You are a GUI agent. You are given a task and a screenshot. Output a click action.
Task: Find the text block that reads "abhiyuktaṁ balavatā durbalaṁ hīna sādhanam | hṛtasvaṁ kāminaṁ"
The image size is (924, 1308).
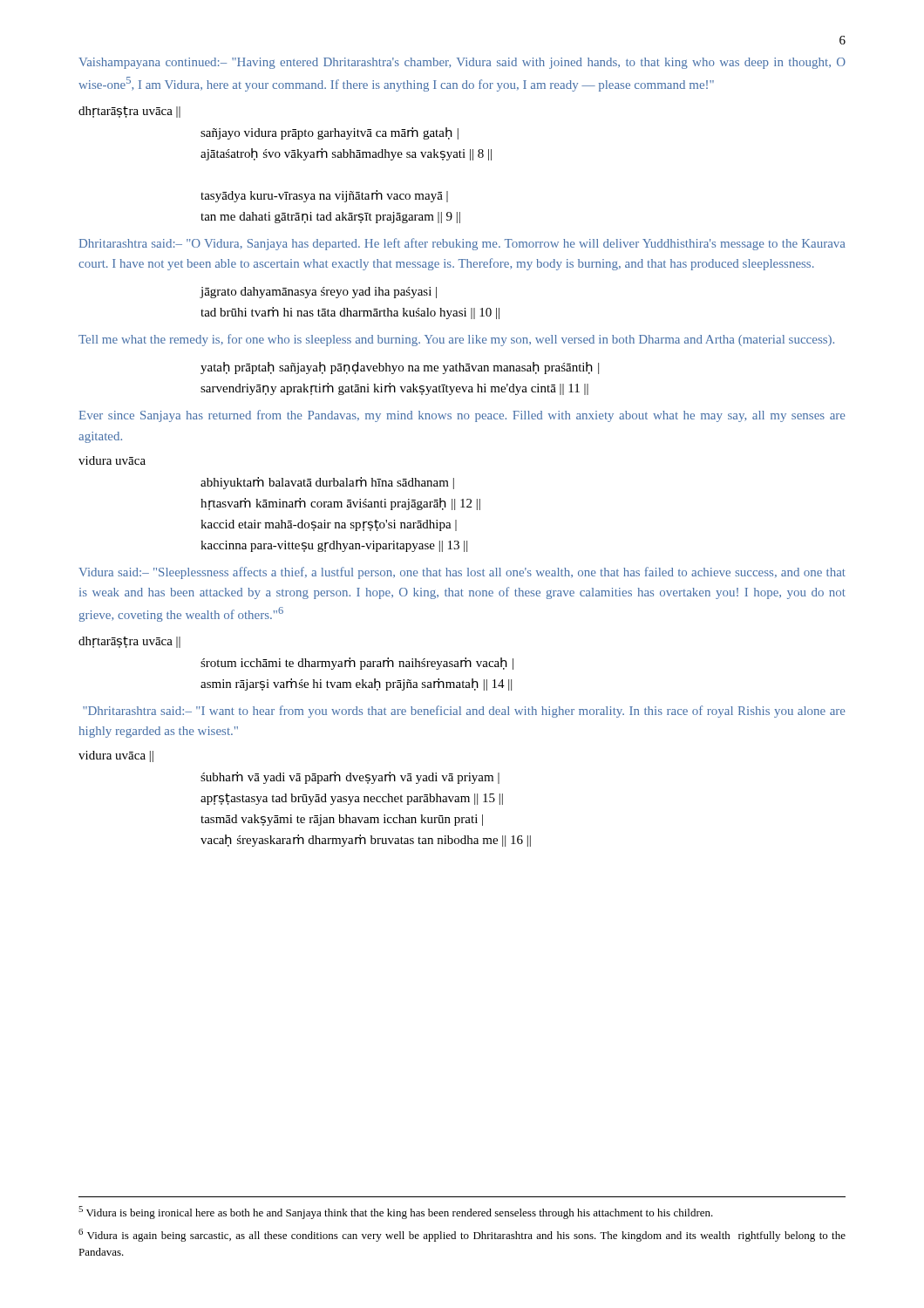click(x=341, y=513)
